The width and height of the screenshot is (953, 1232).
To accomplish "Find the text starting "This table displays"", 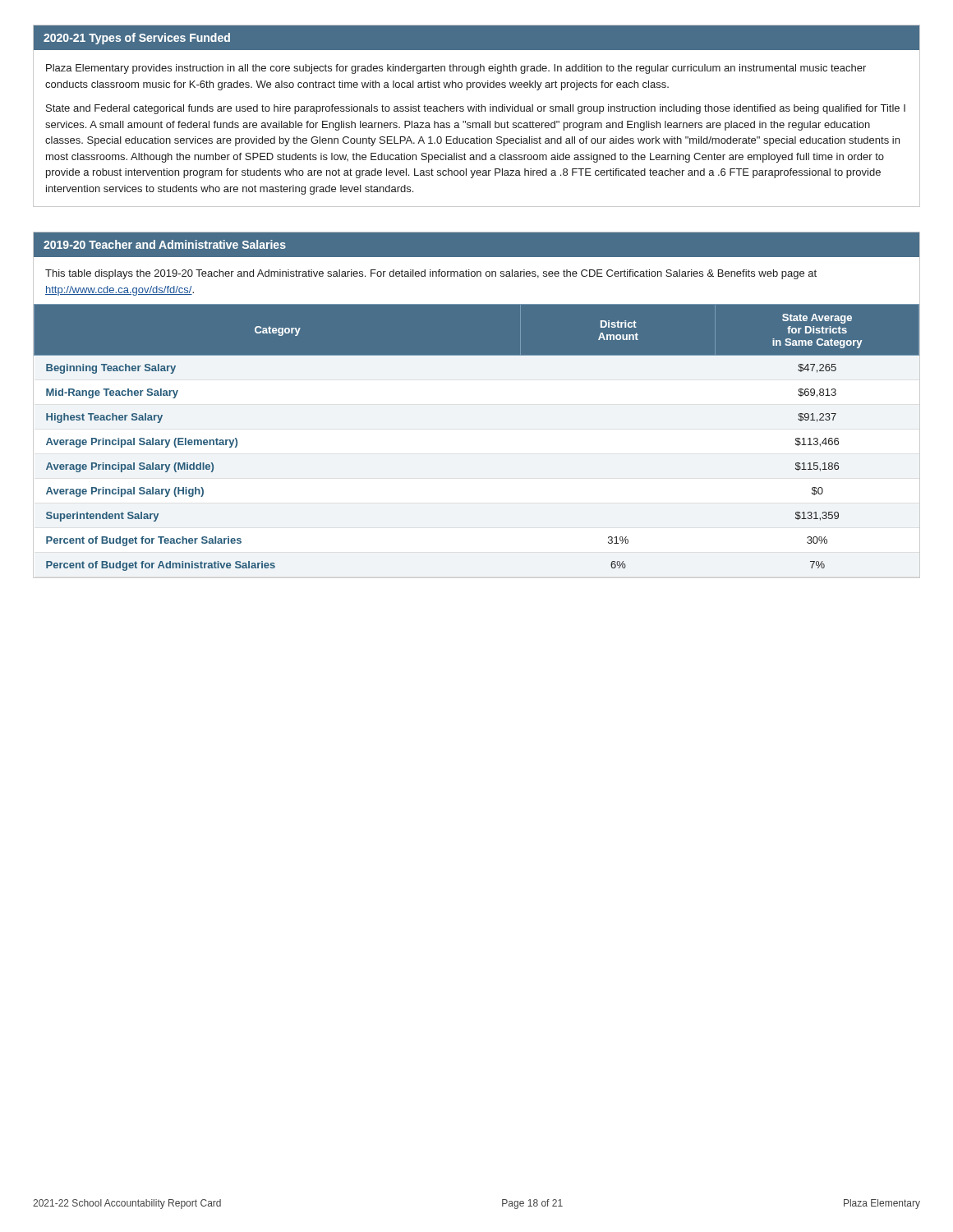I will (x=431, y=281).
